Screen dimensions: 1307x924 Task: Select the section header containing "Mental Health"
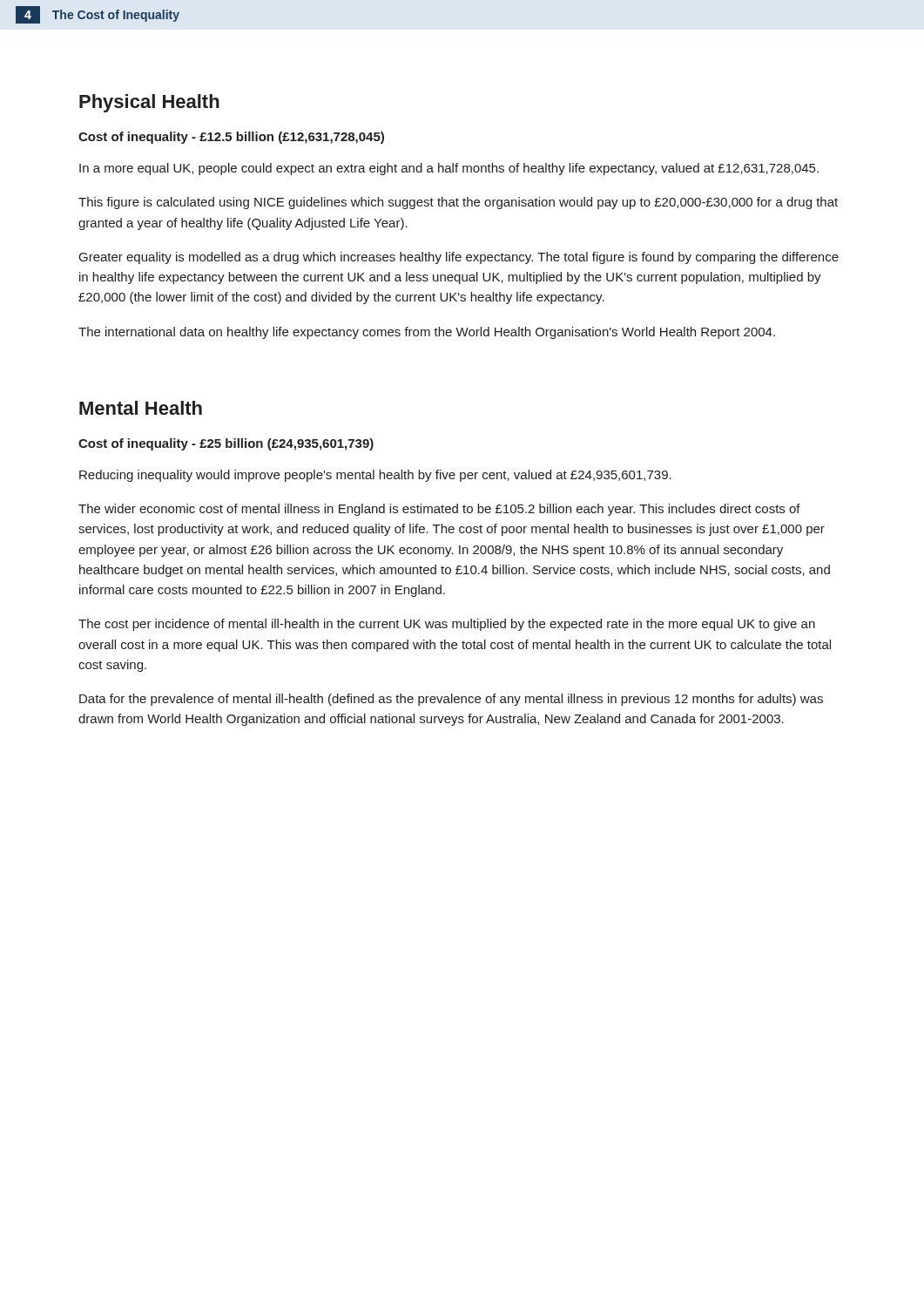[141, 408]
